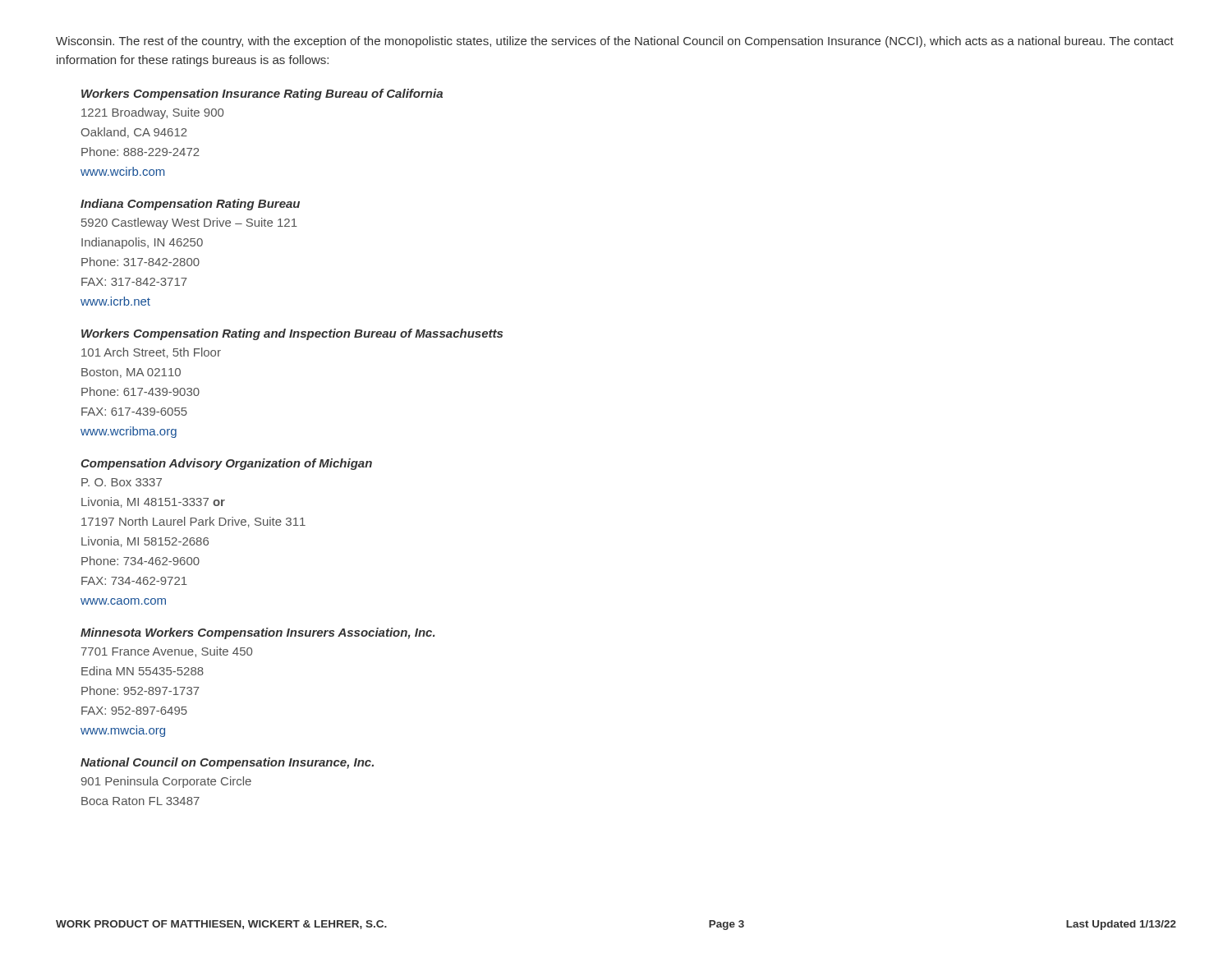Locate the element starting "Indiana Compensation Rating Bureau 5920 Castleway West Drive"
1232x953 pixels.
click(x=190, y=205)
